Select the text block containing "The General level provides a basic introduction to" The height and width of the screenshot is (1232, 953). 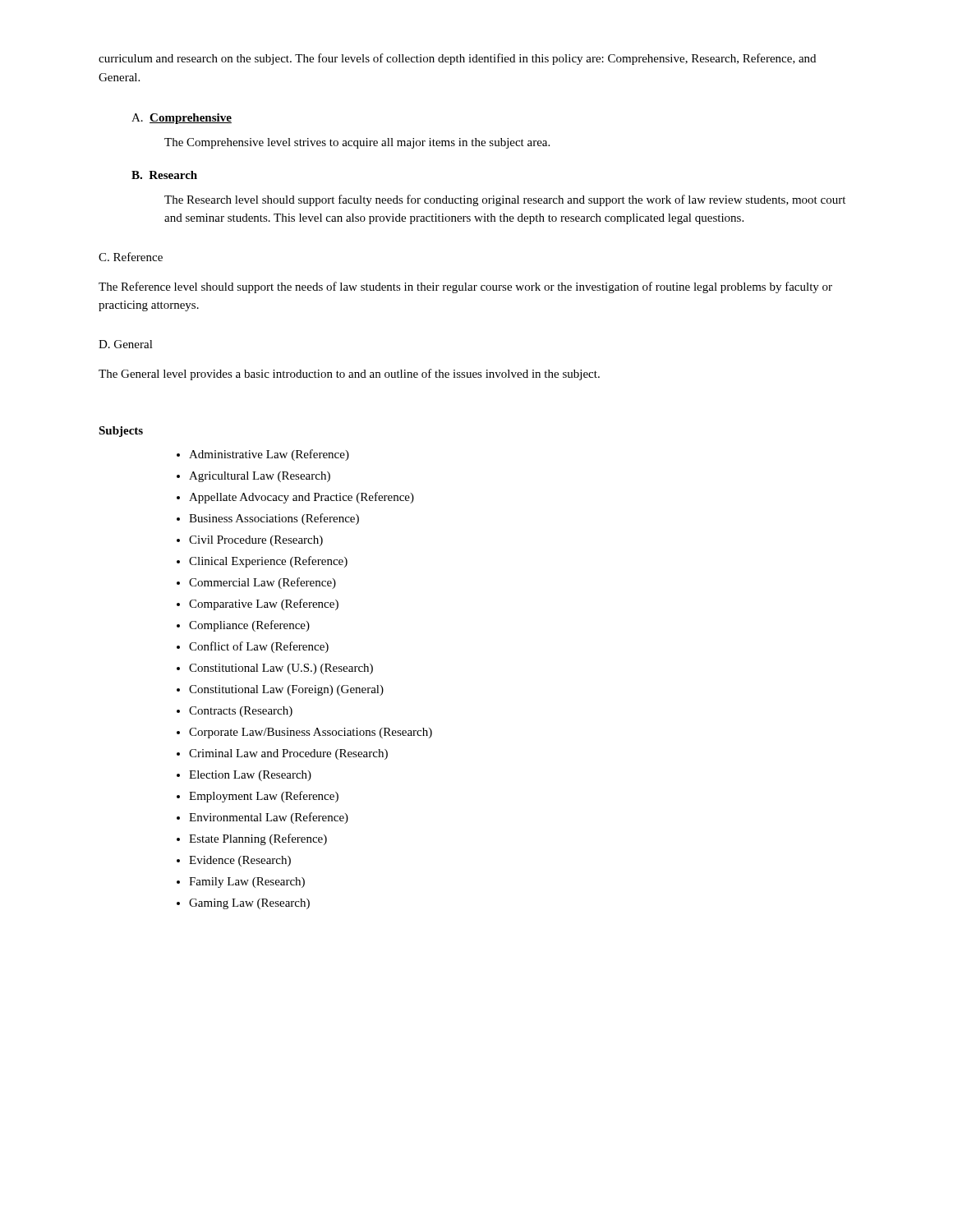click(x=349, y=373)
